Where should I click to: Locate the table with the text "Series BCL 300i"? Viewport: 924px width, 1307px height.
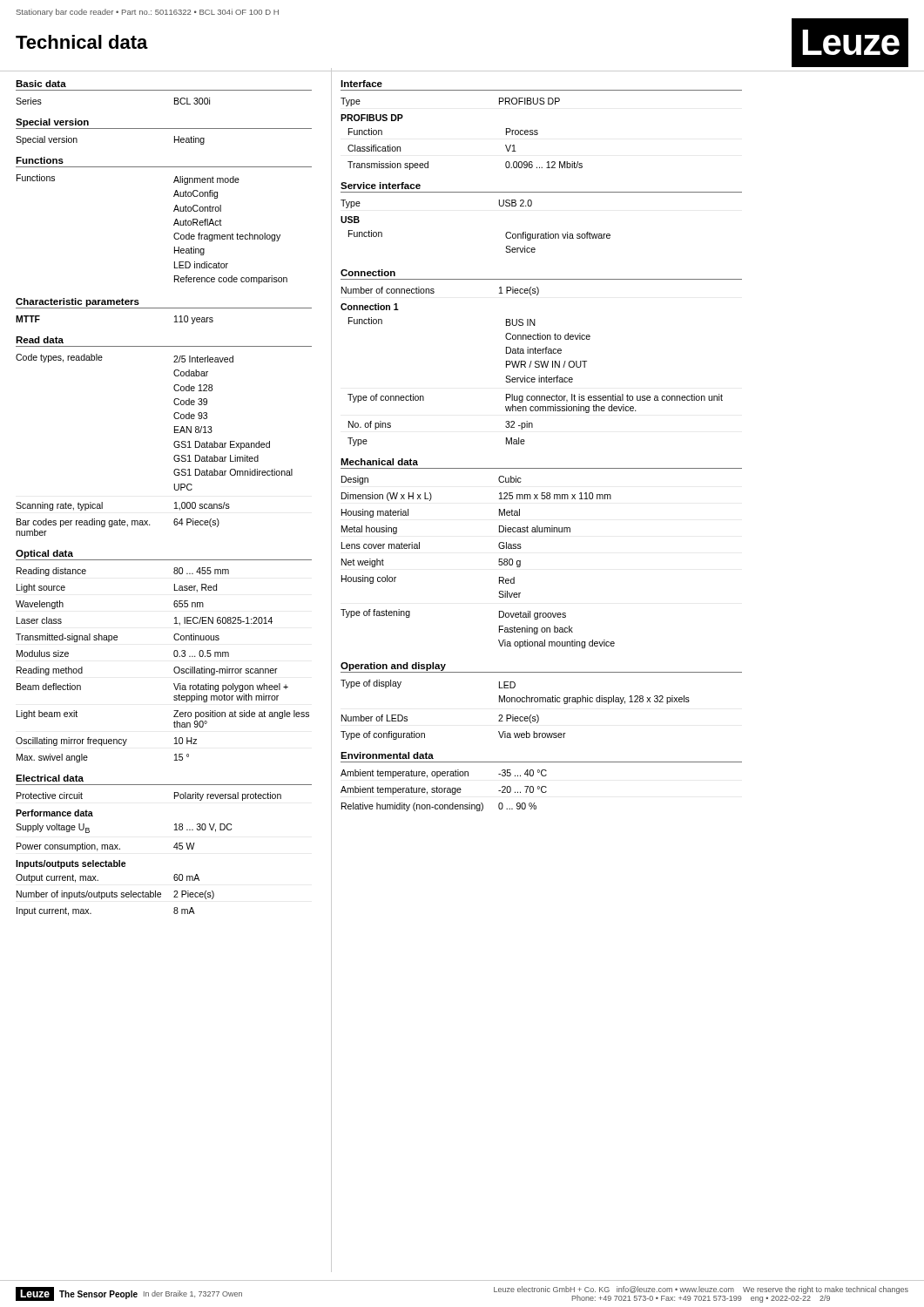click(x=164, y=101)
